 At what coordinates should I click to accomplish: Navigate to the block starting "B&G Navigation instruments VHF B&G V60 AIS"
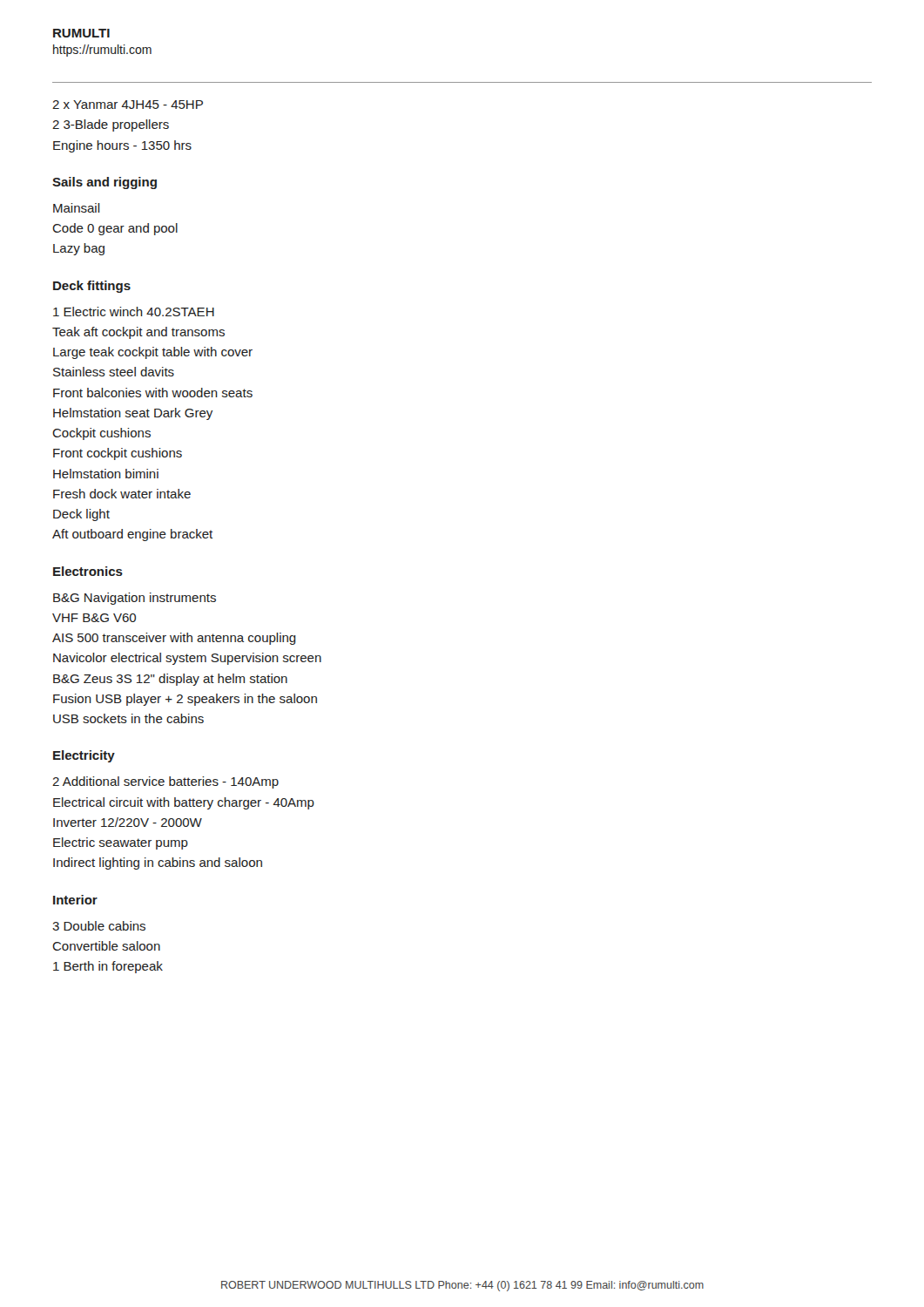187,658
